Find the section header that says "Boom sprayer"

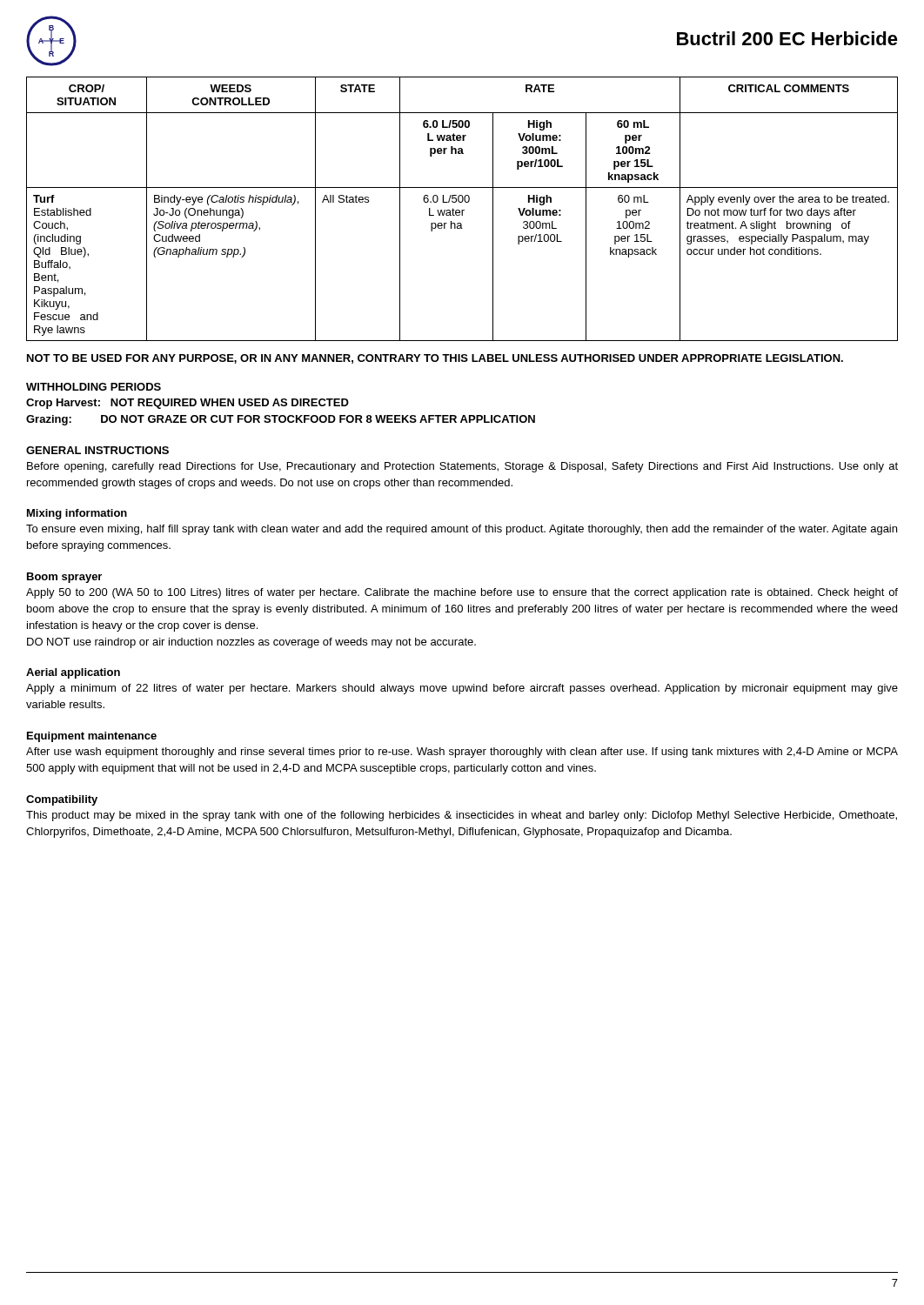coord(64,576)
